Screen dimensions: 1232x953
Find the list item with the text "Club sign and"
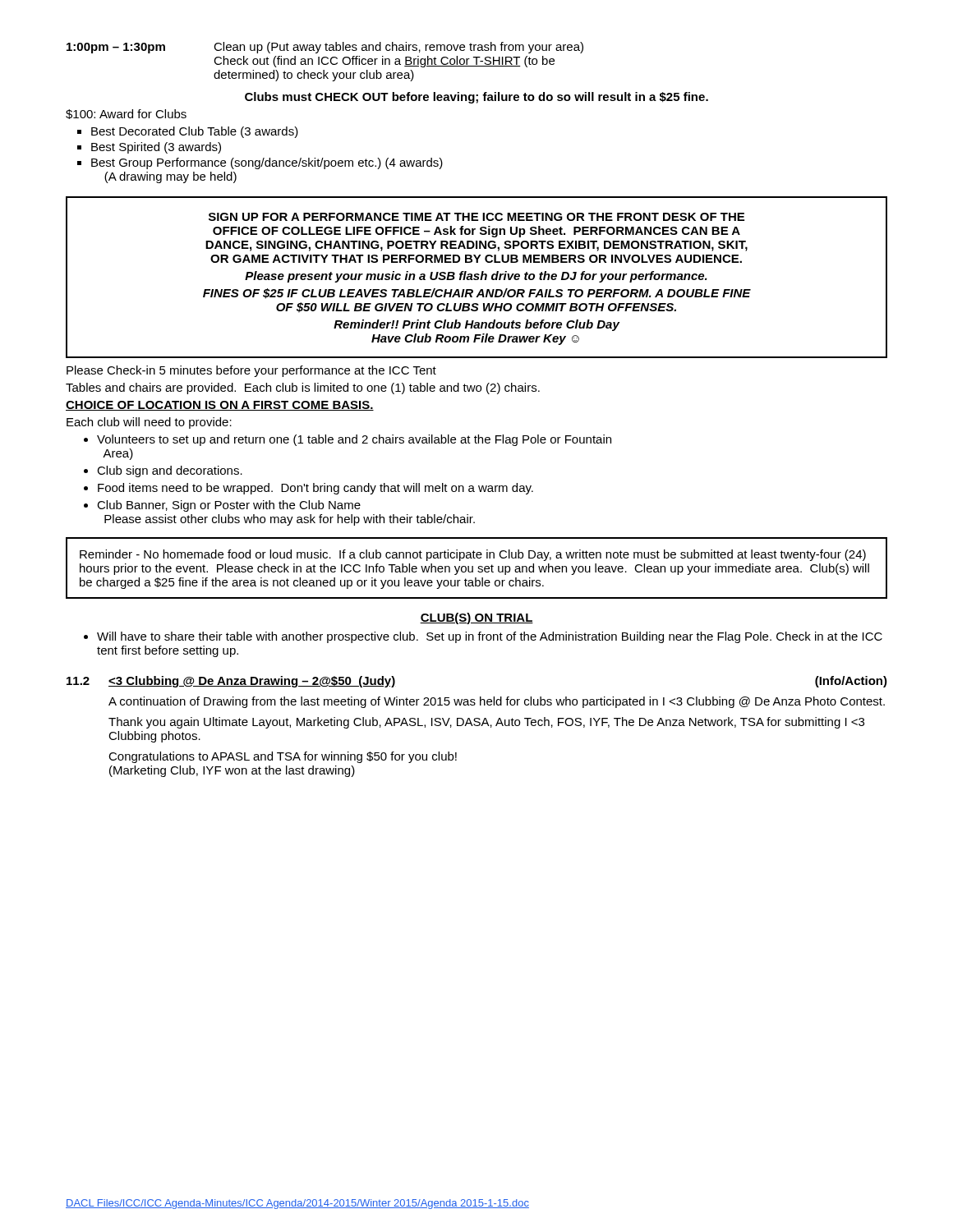(170, 470)
